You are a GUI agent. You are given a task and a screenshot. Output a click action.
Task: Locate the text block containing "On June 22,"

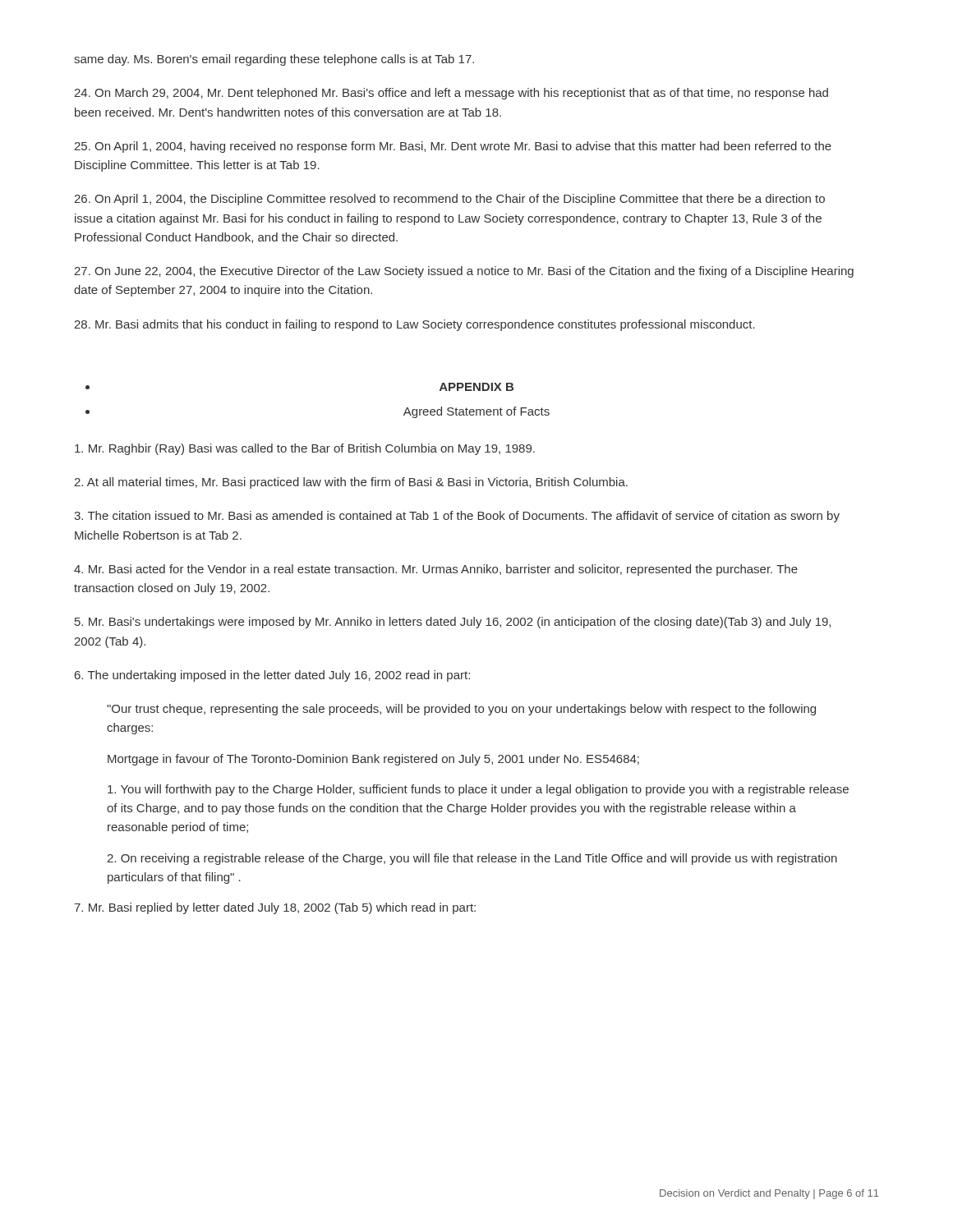(x=464, y=280)
